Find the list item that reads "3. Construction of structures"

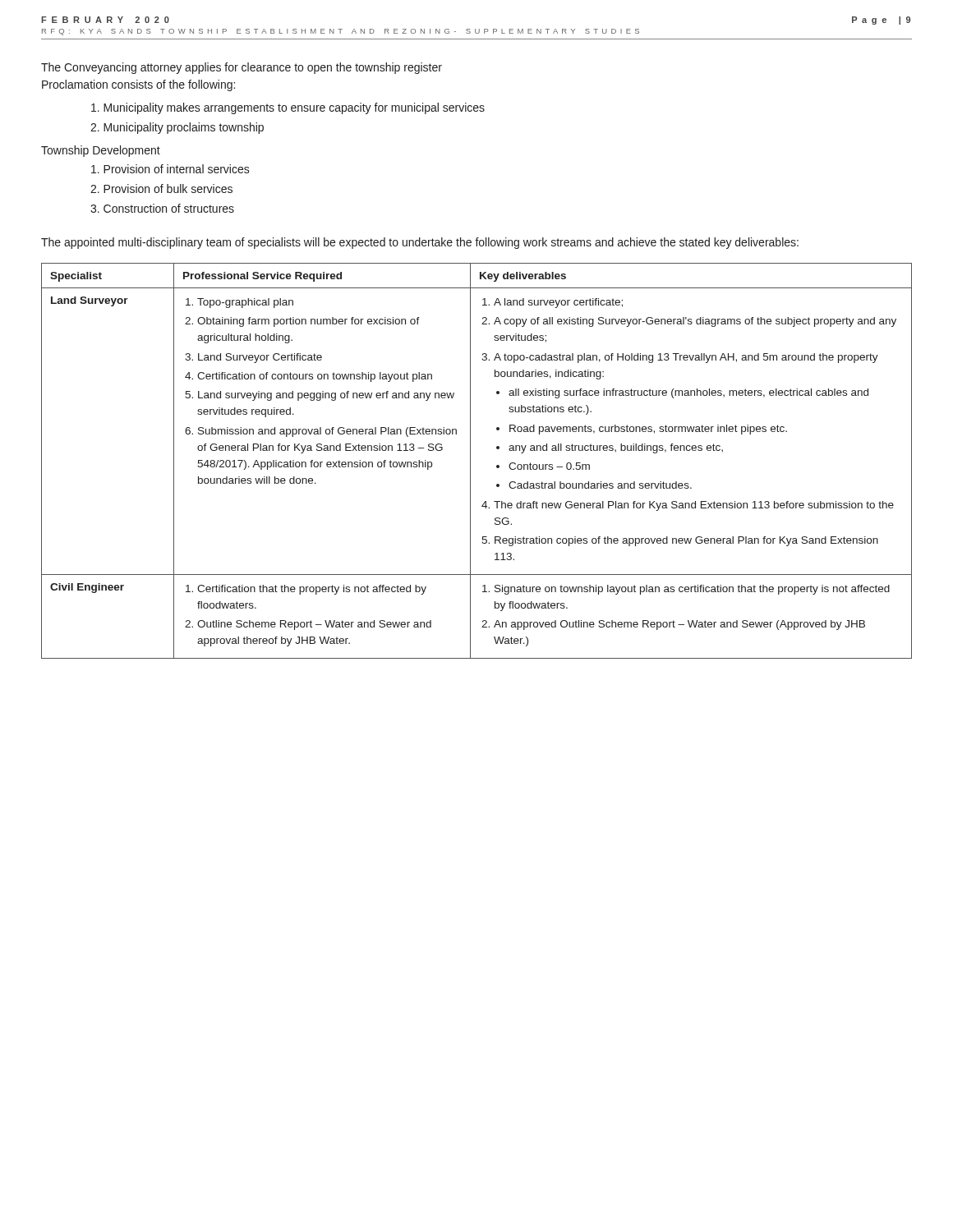click(x=162, y=209)
